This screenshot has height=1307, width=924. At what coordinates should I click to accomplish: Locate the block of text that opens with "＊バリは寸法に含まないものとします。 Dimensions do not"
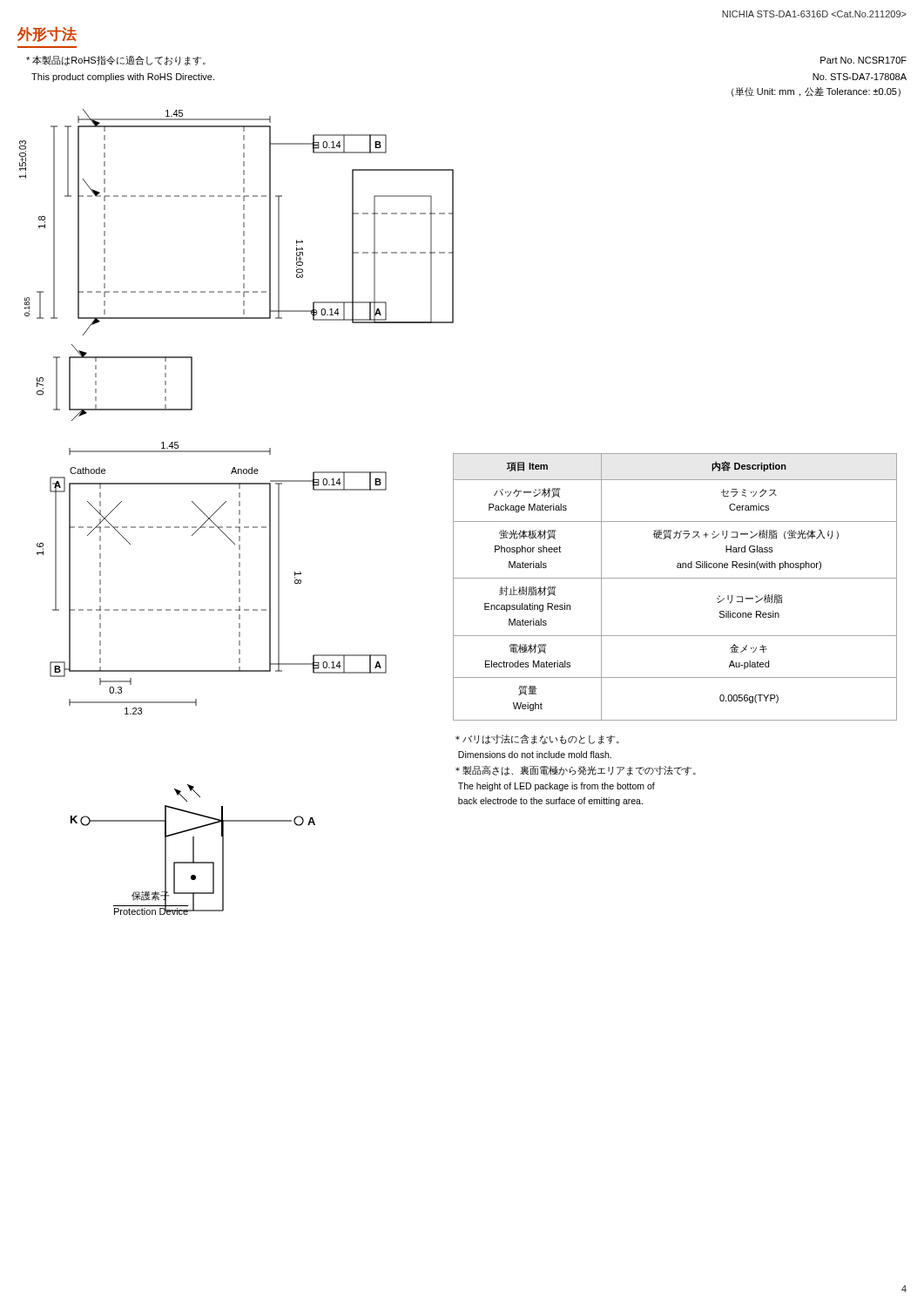tap(577, 770)
